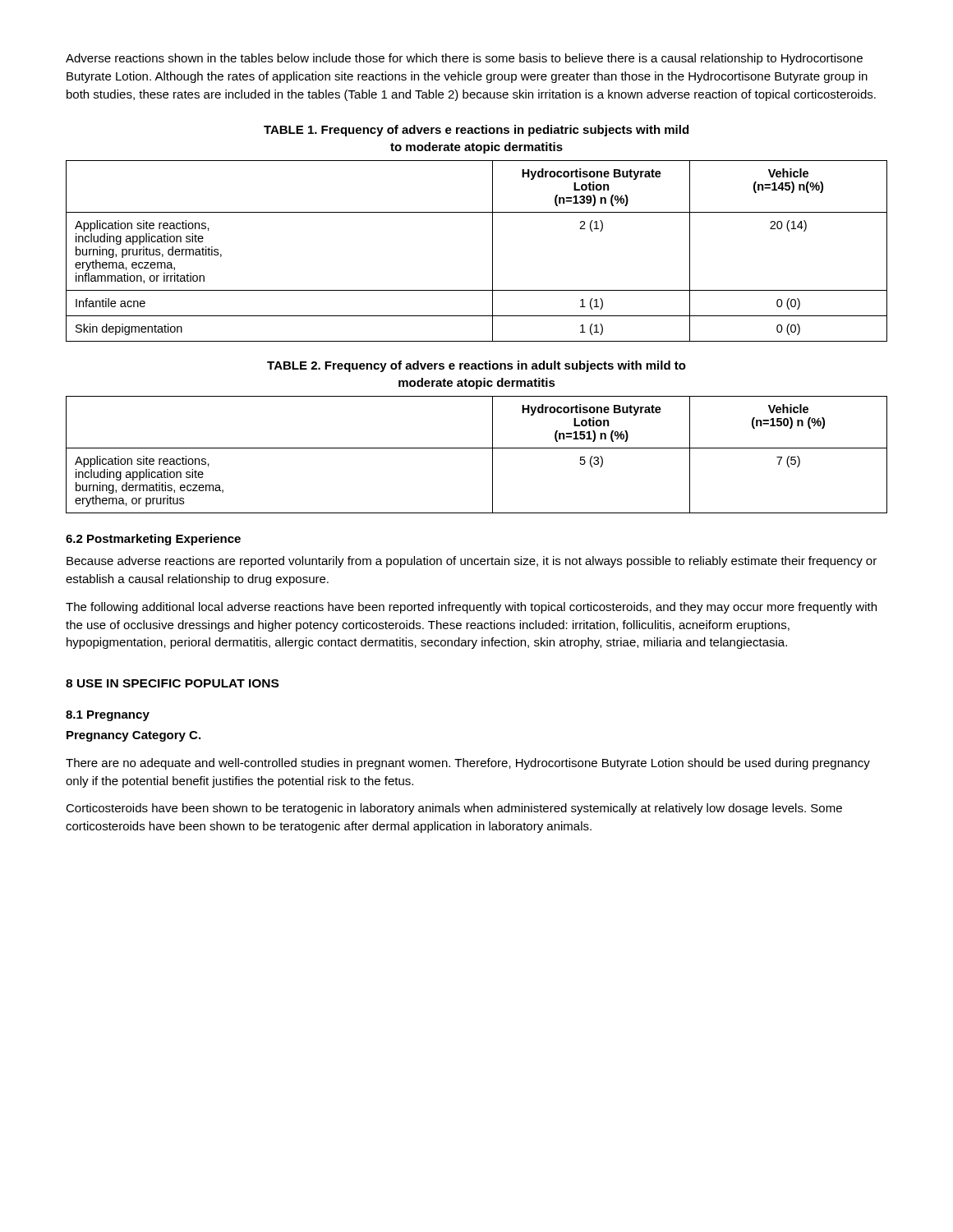Screen dimensions: 1232x953
Task: Select the passage starting "8 USE IN SPECIFIC POPULAT"
Action: [172, 683]
